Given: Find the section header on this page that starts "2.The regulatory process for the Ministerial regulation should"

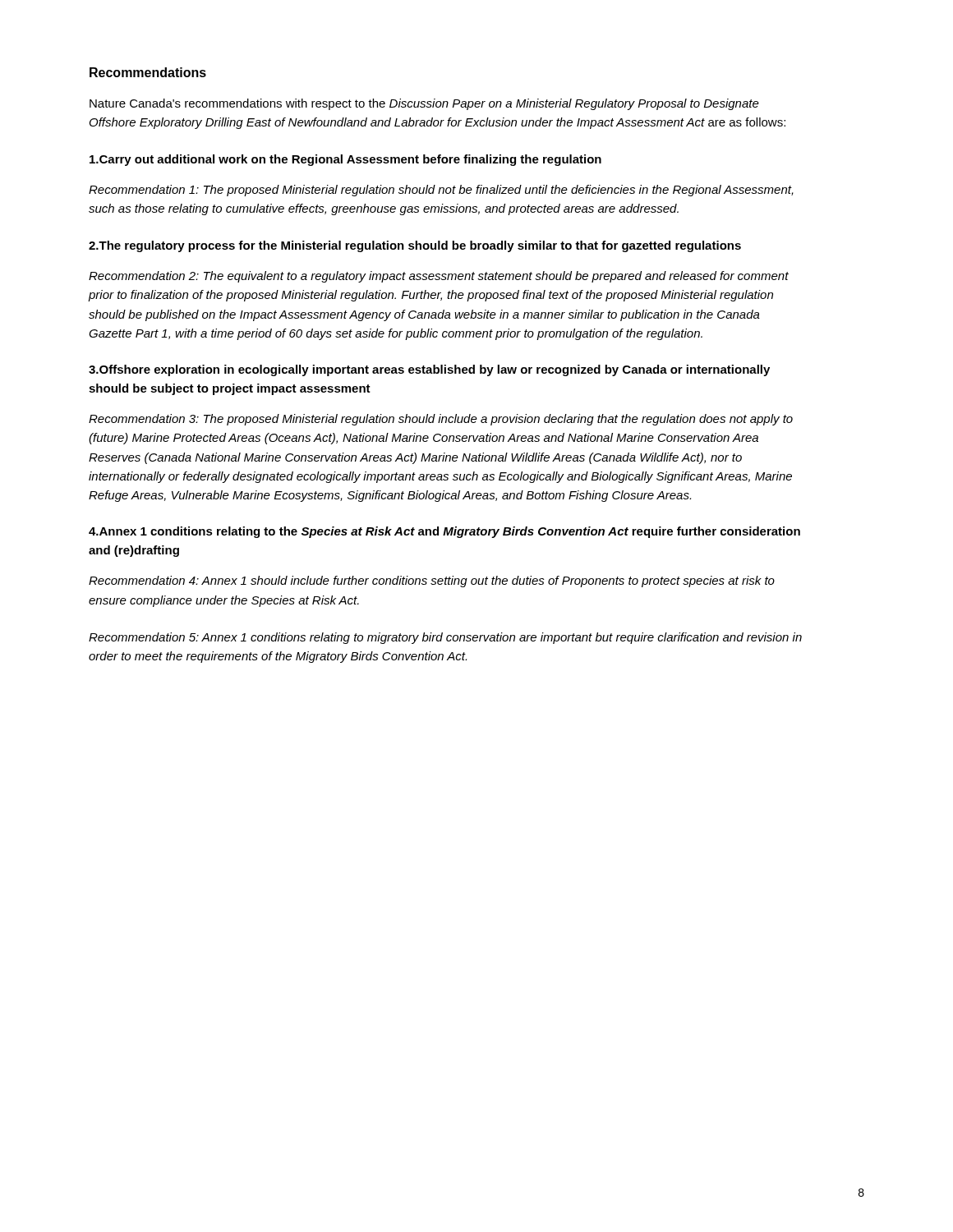Looking at the screenshot, I should coord(415,245).
